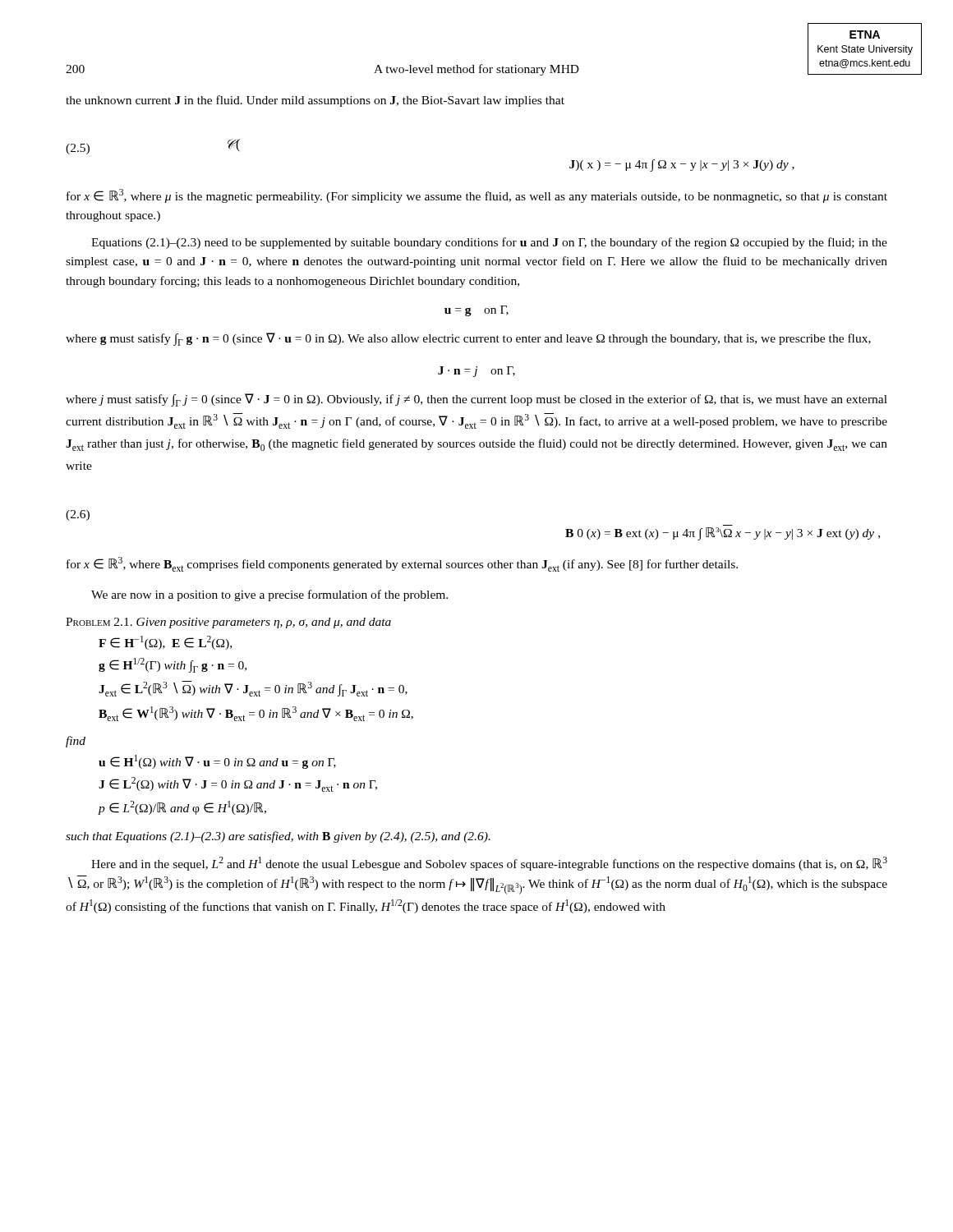Locate the text starting "where g must satisfy ∫Γ"
This screenshot has height=1232, width=953.
[468, 340]
